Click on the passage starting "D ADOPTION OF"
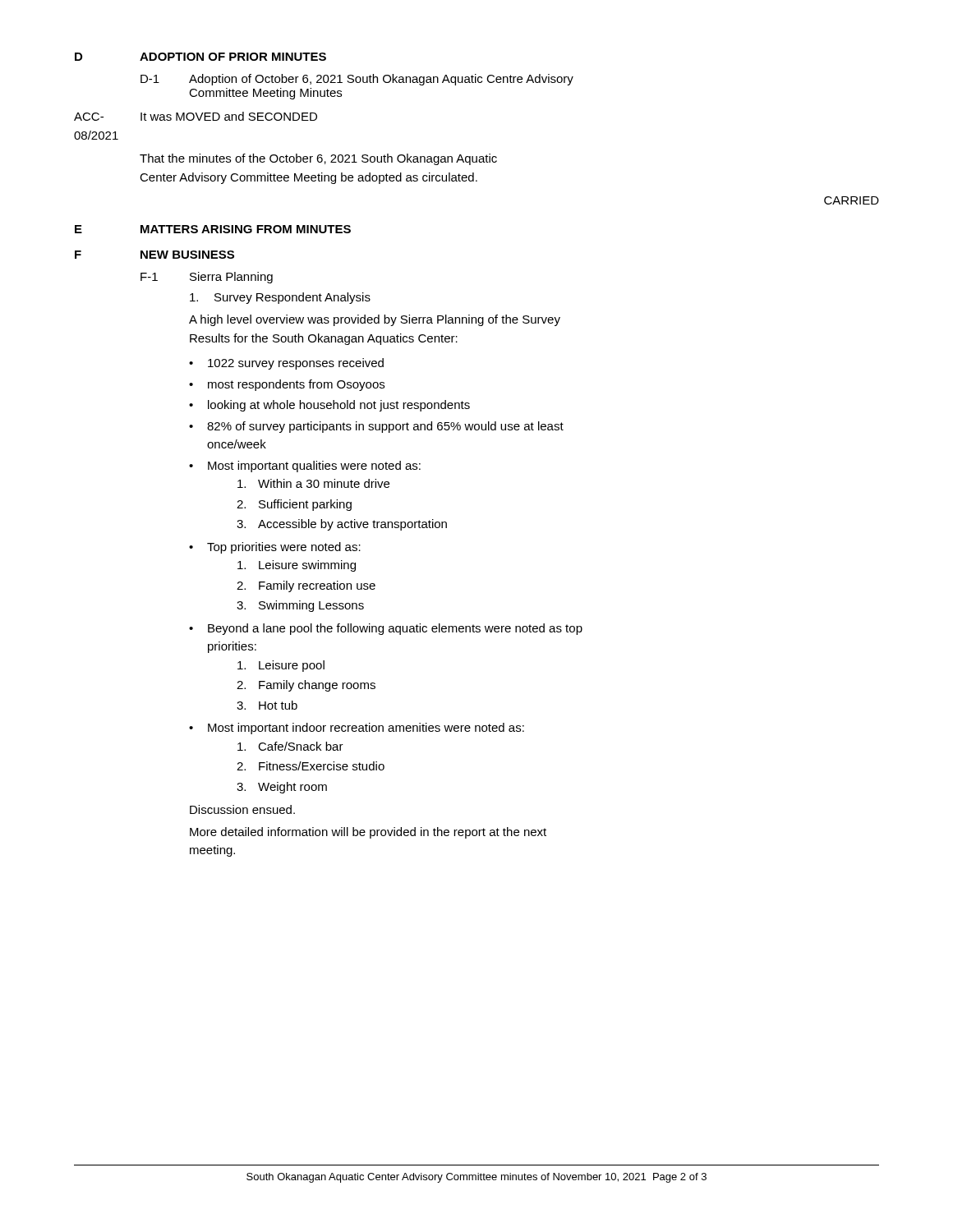Image resolution: width=953 pixels, height=1232 pixels. tap(200, 56)
